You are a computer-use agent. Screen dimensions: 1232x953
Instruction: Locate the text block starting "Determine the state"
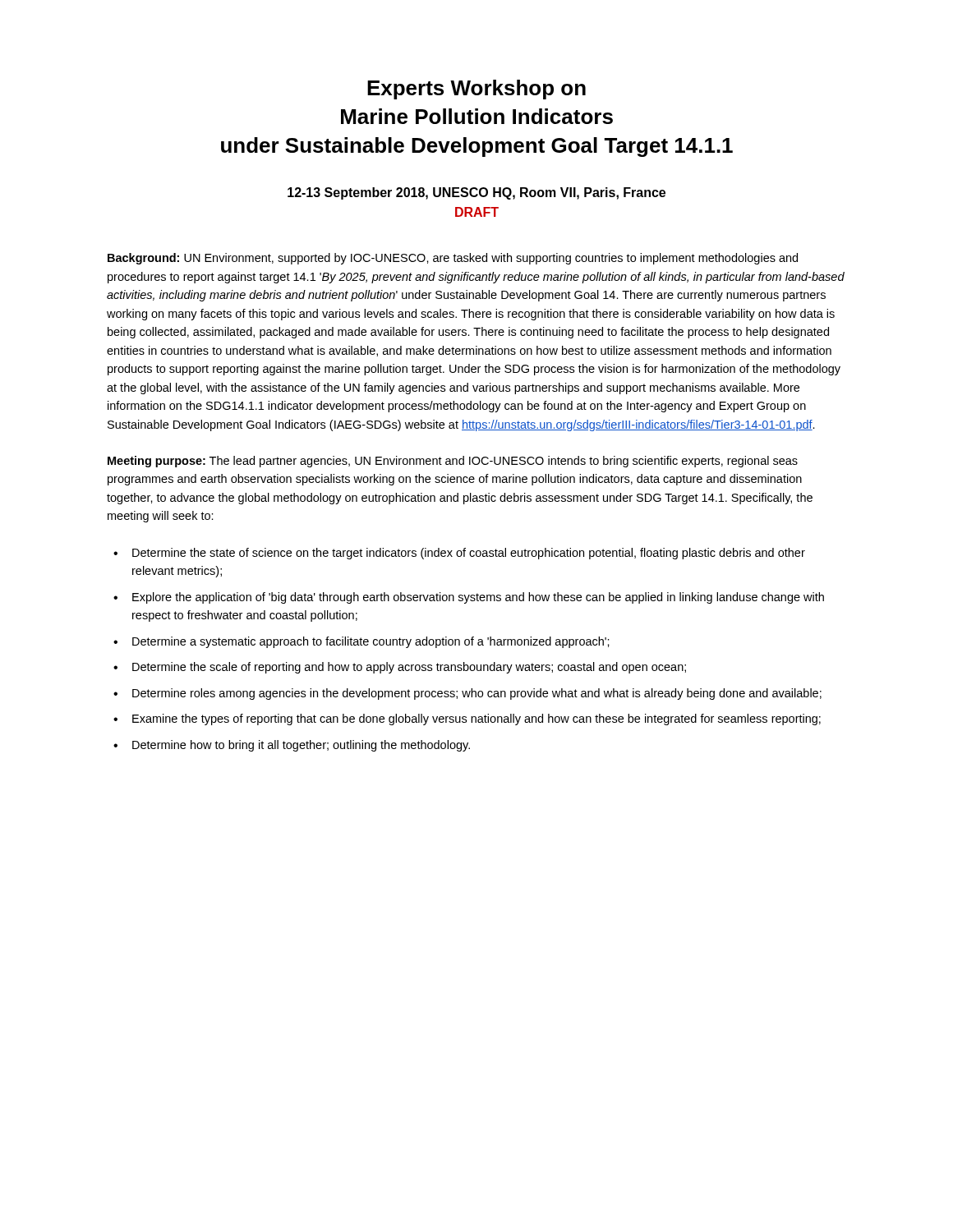pos(468,562)
